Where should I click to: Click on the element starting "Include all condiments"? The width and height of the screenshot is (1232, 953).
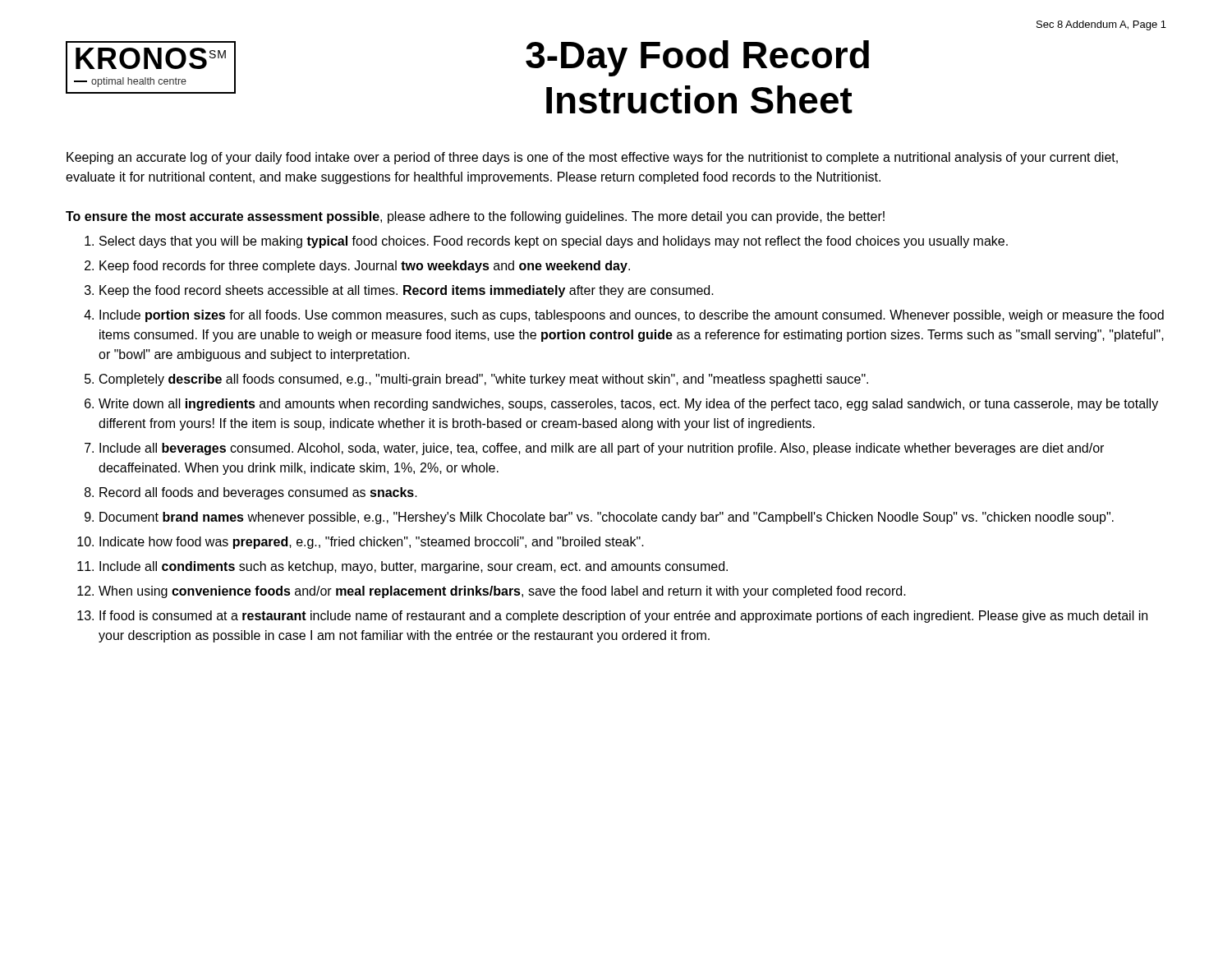414,567
